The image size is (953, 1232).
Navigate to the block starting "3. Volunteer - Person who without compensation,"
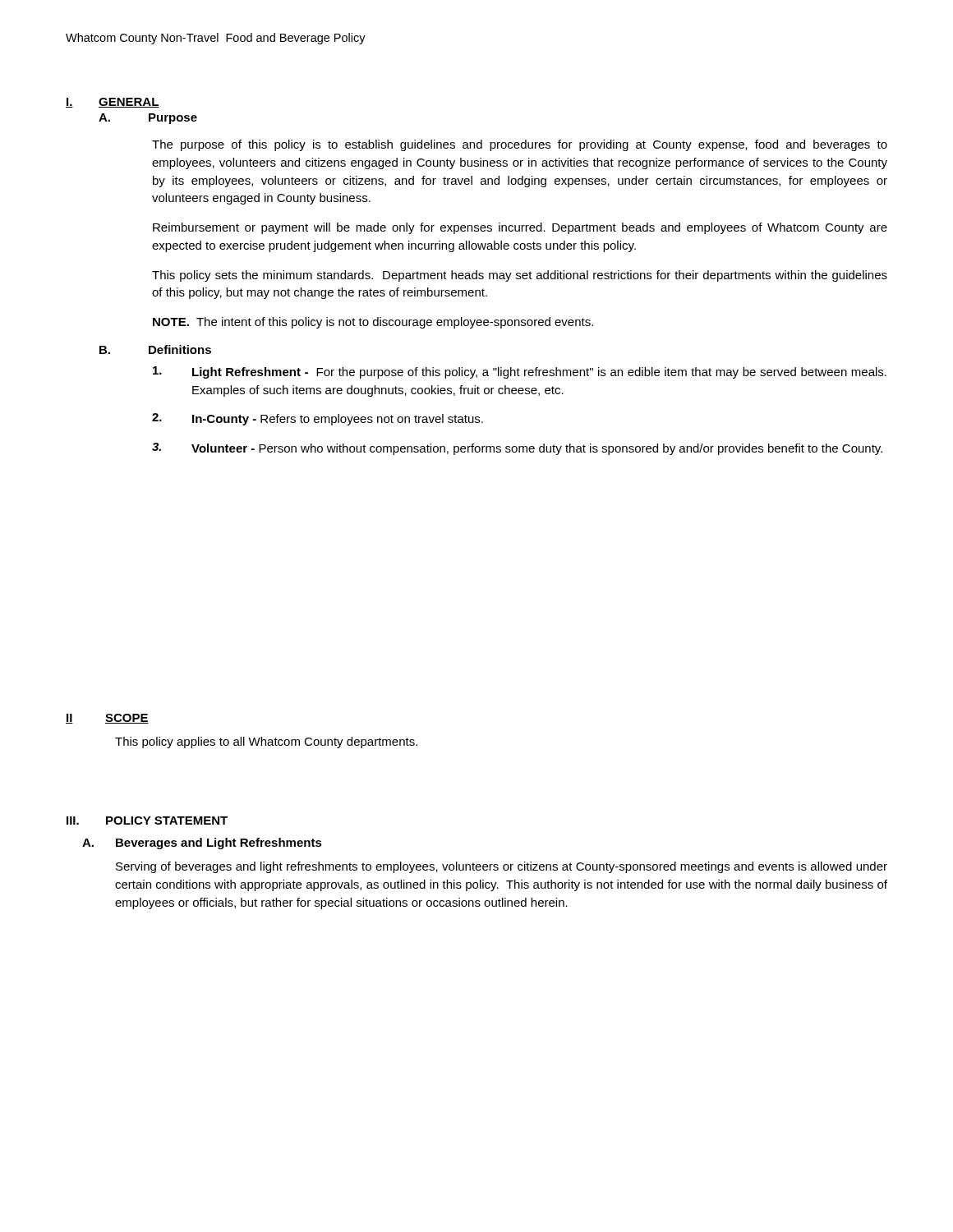pyautogui.click(x=520, y=448)
